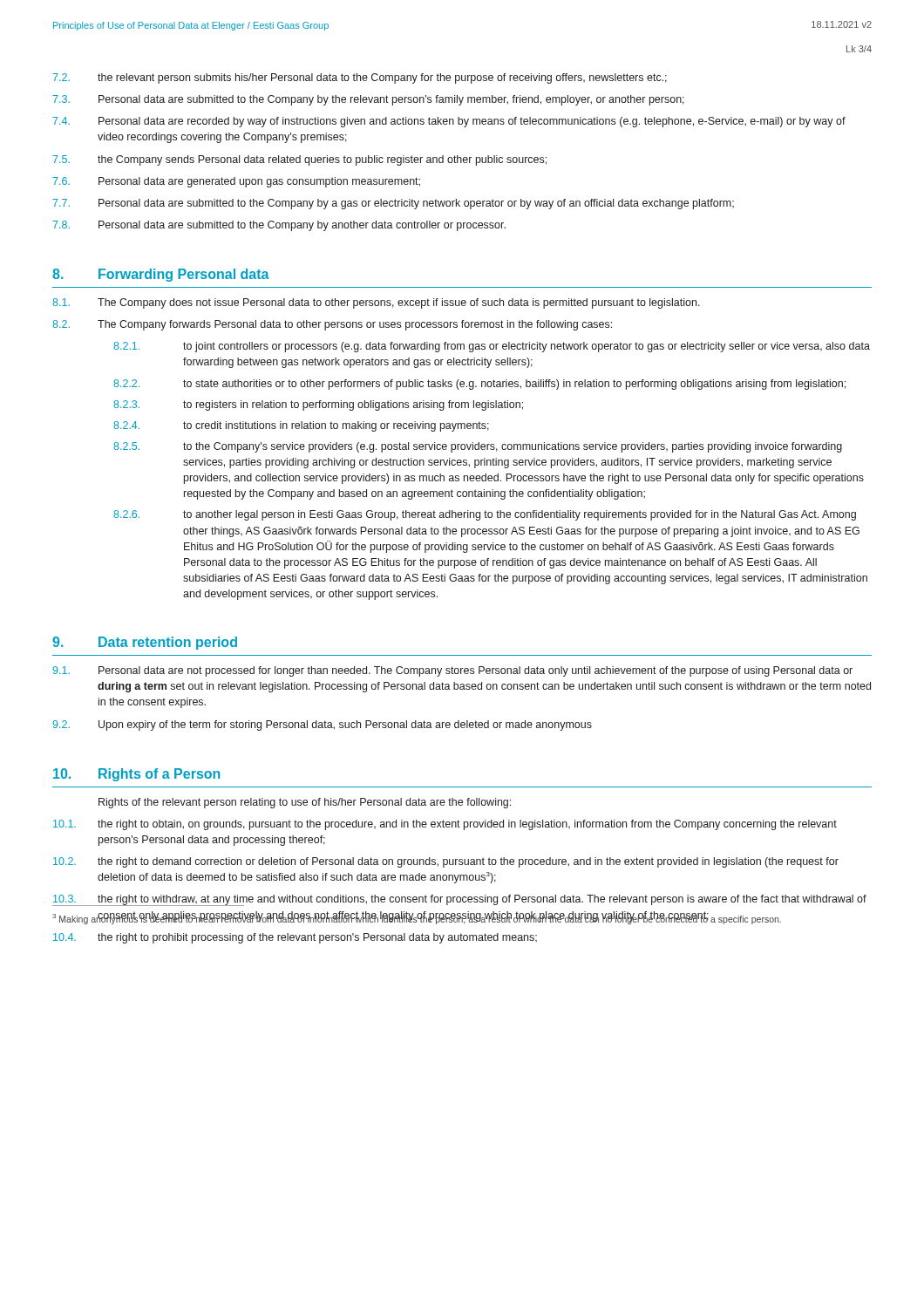
Task: Locate the block of text that opens with "7.2. the relevant"
Action: (x=462, y=78)
